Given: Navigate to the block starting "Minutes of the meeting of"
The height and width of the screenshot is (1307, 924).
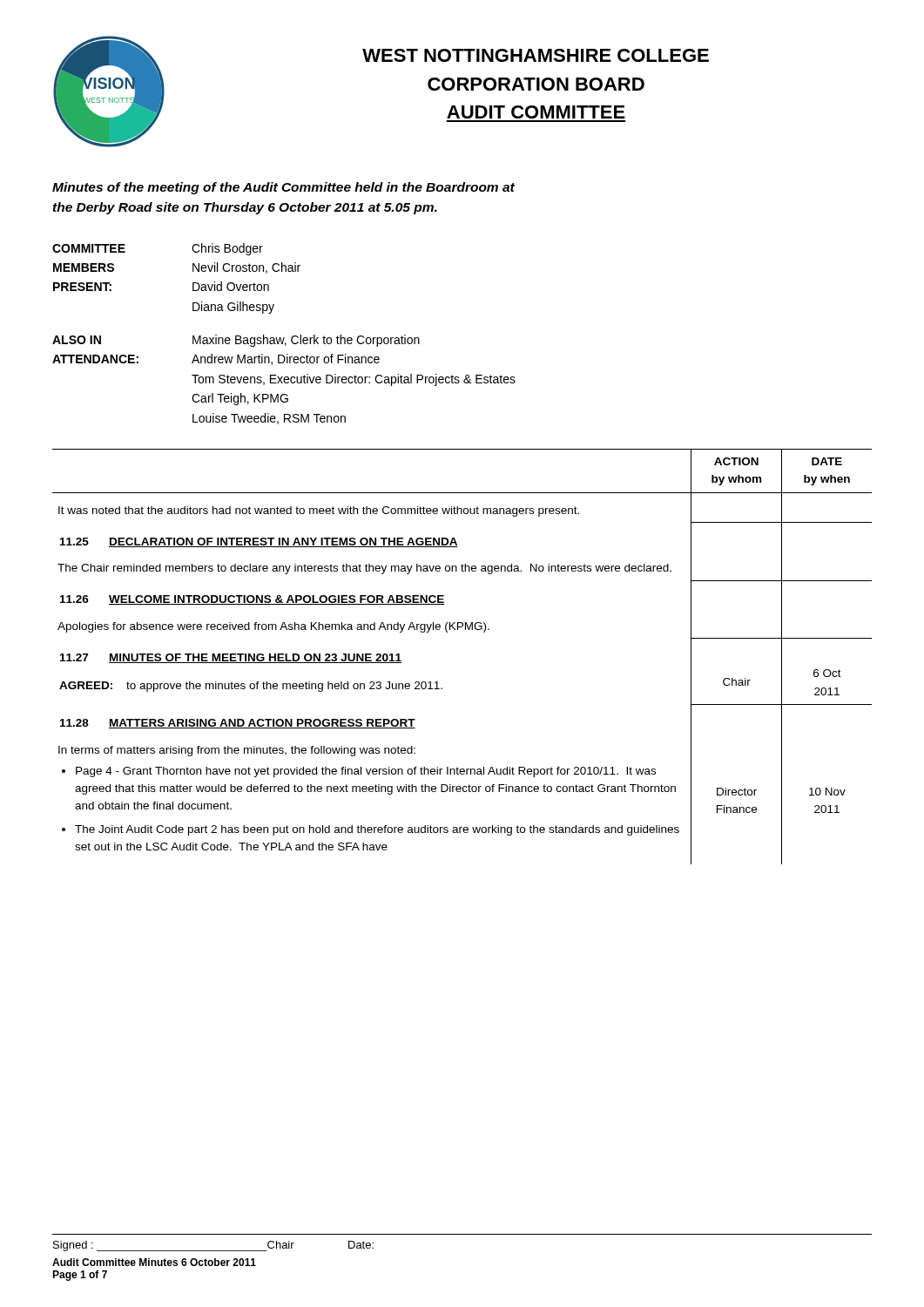Looking at the screenshot, I should [x=283, y=197].
